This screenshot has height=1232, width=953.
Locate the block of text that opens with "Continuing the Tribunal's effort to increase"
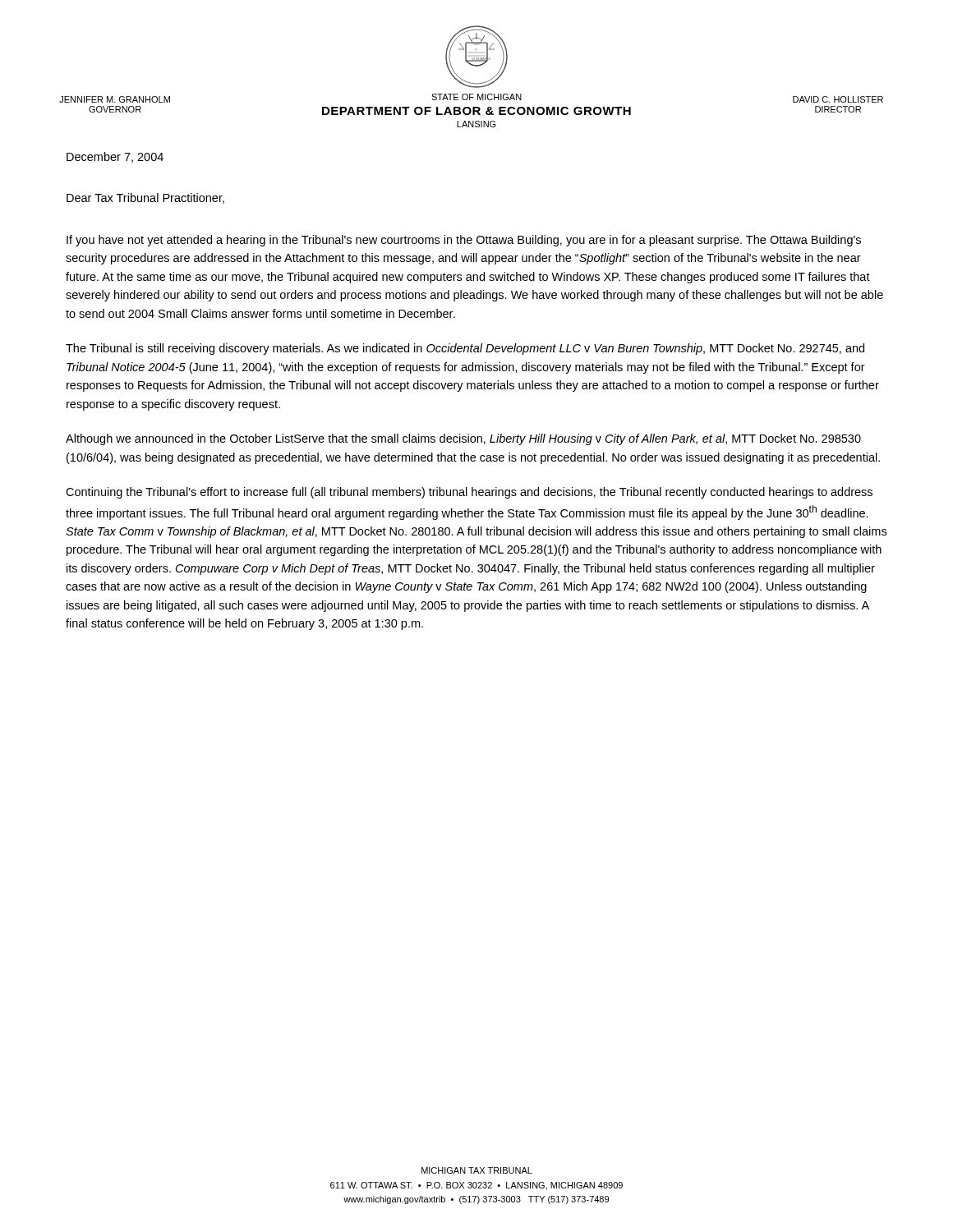[x=476, y=558]
